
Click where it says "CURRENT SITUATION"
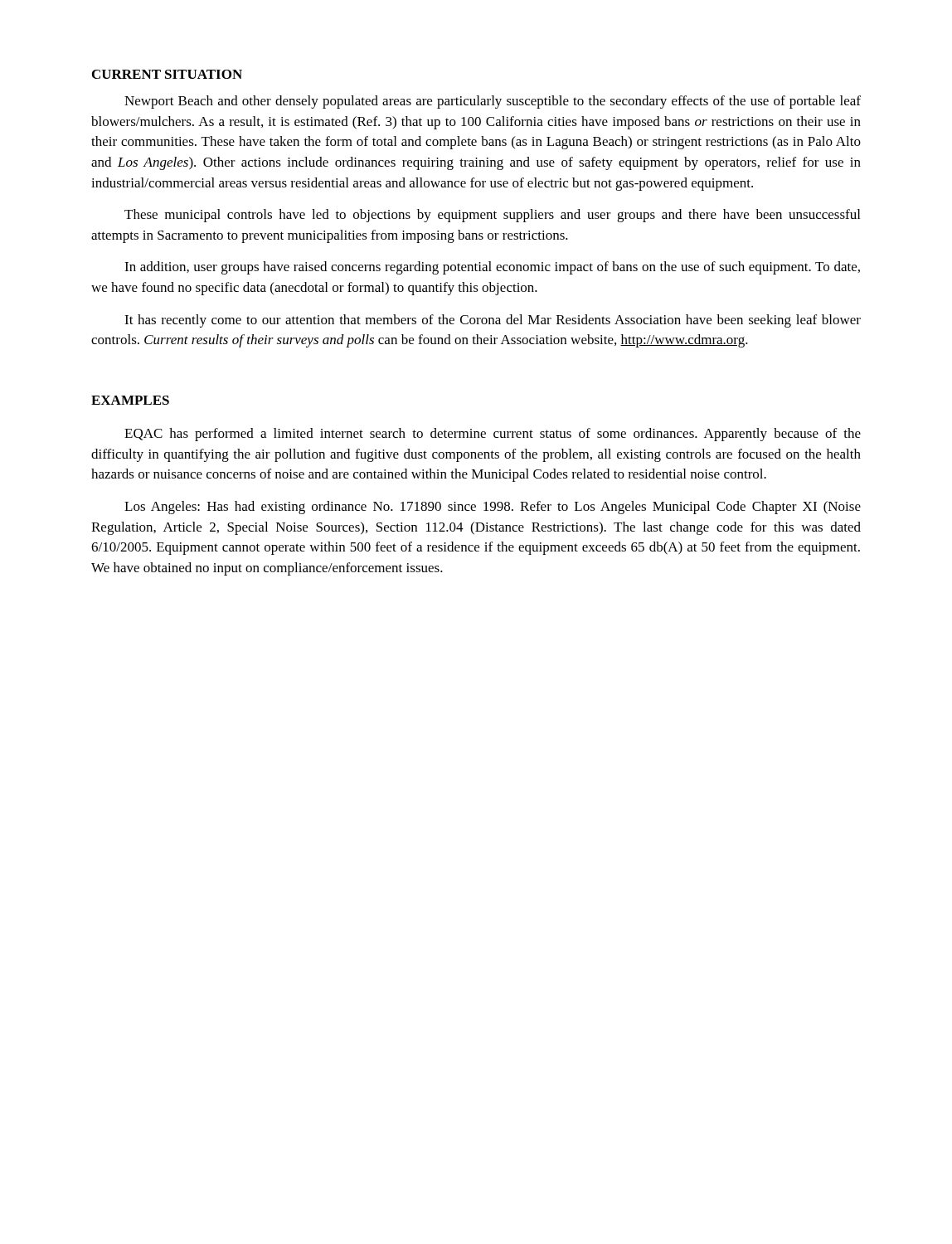167,74
